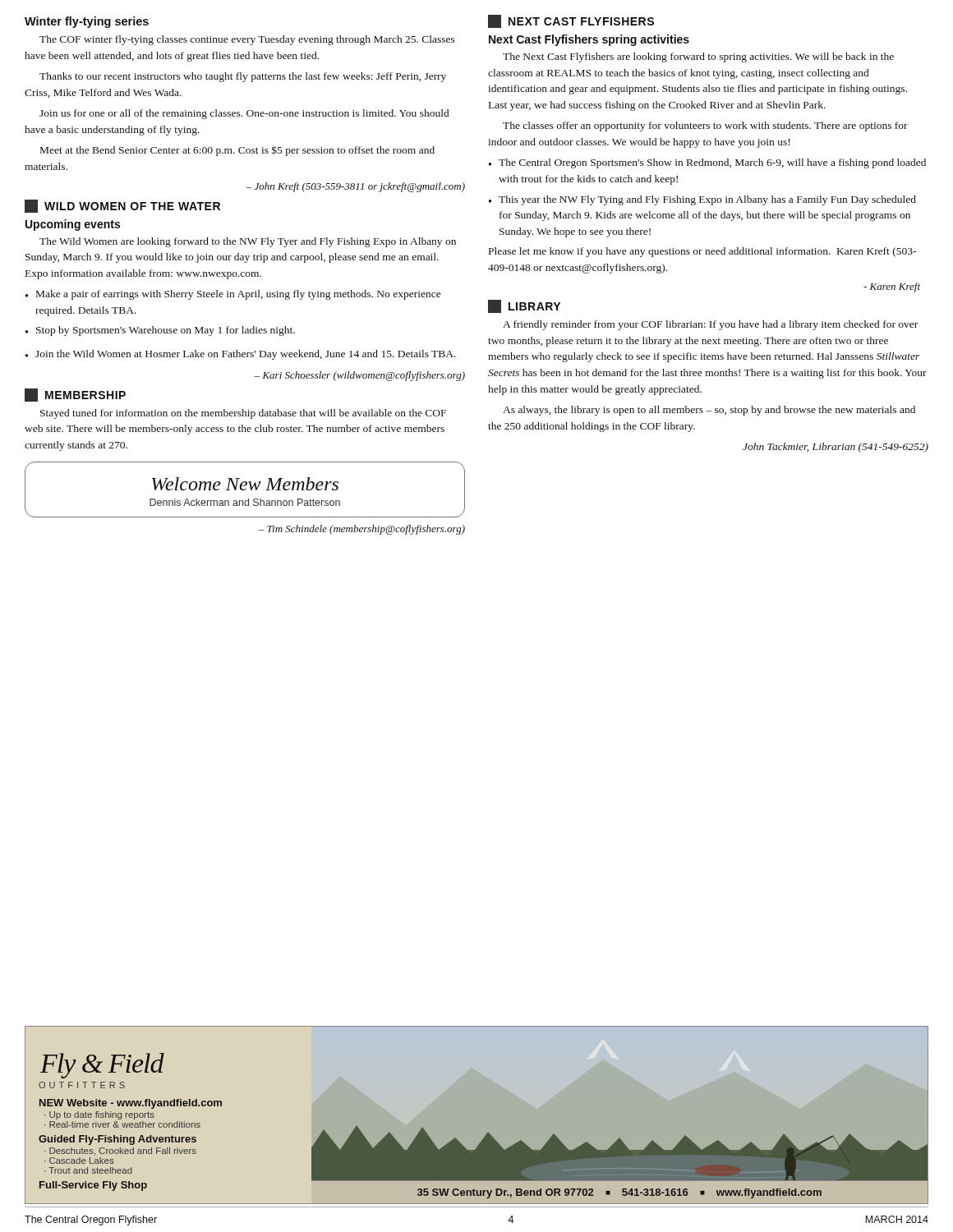
Task: Select the section header with the text "Winter fly-tying series"
Action: 87,22
